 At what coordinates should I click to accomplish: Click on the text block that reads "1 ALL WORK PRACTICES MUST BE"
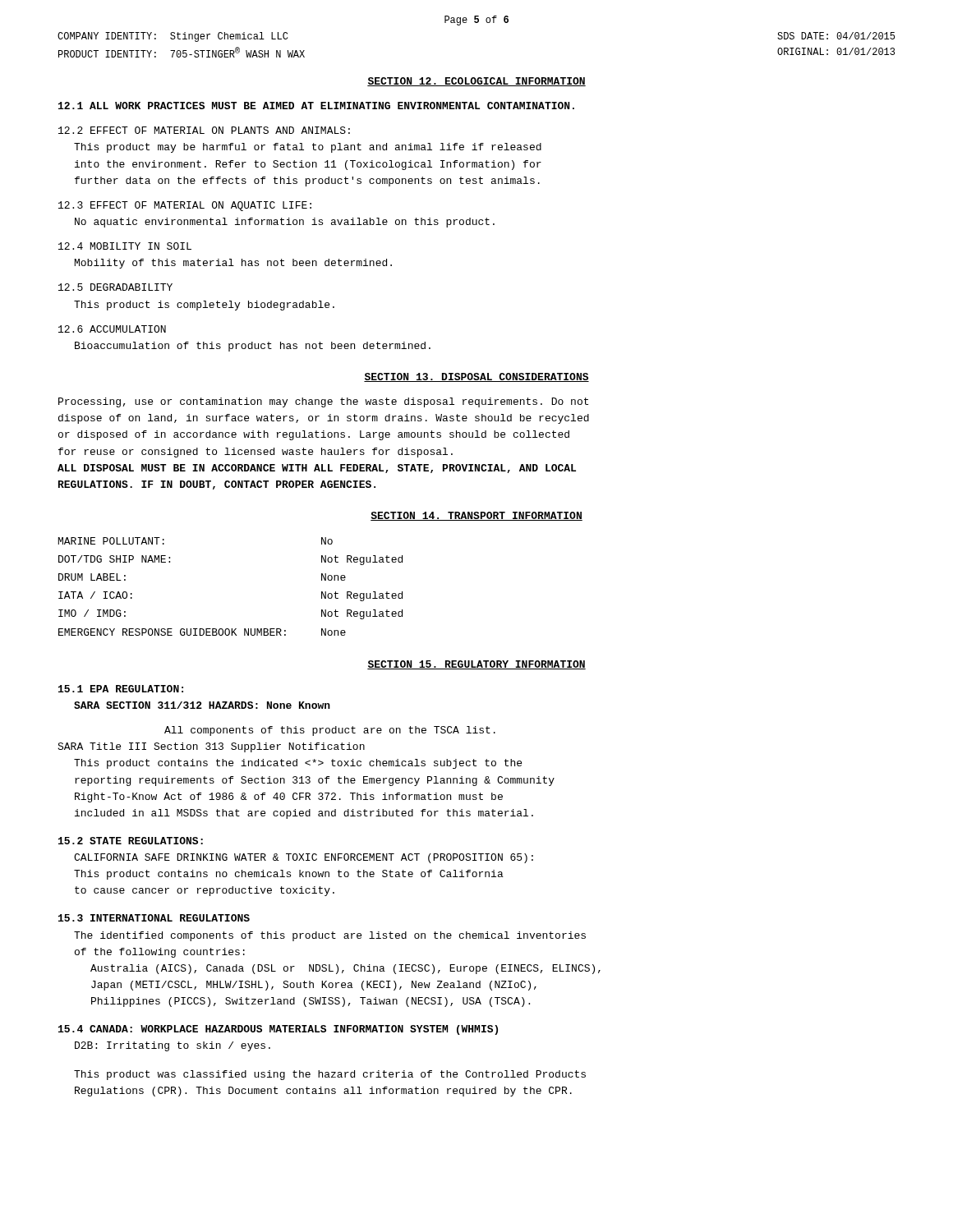317,106
